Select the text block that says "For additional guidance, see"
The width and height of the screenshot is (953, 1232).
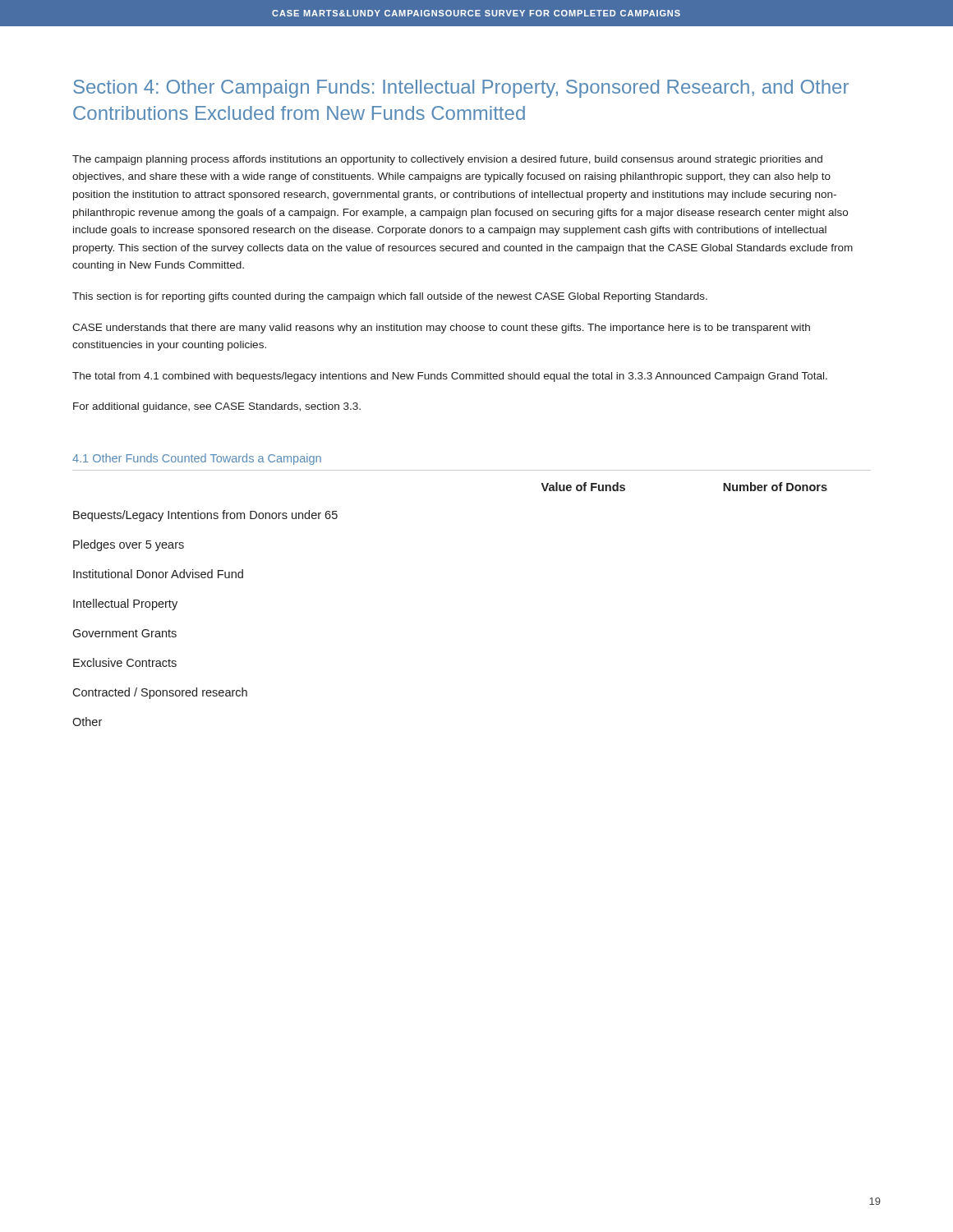tap(217, 406)
